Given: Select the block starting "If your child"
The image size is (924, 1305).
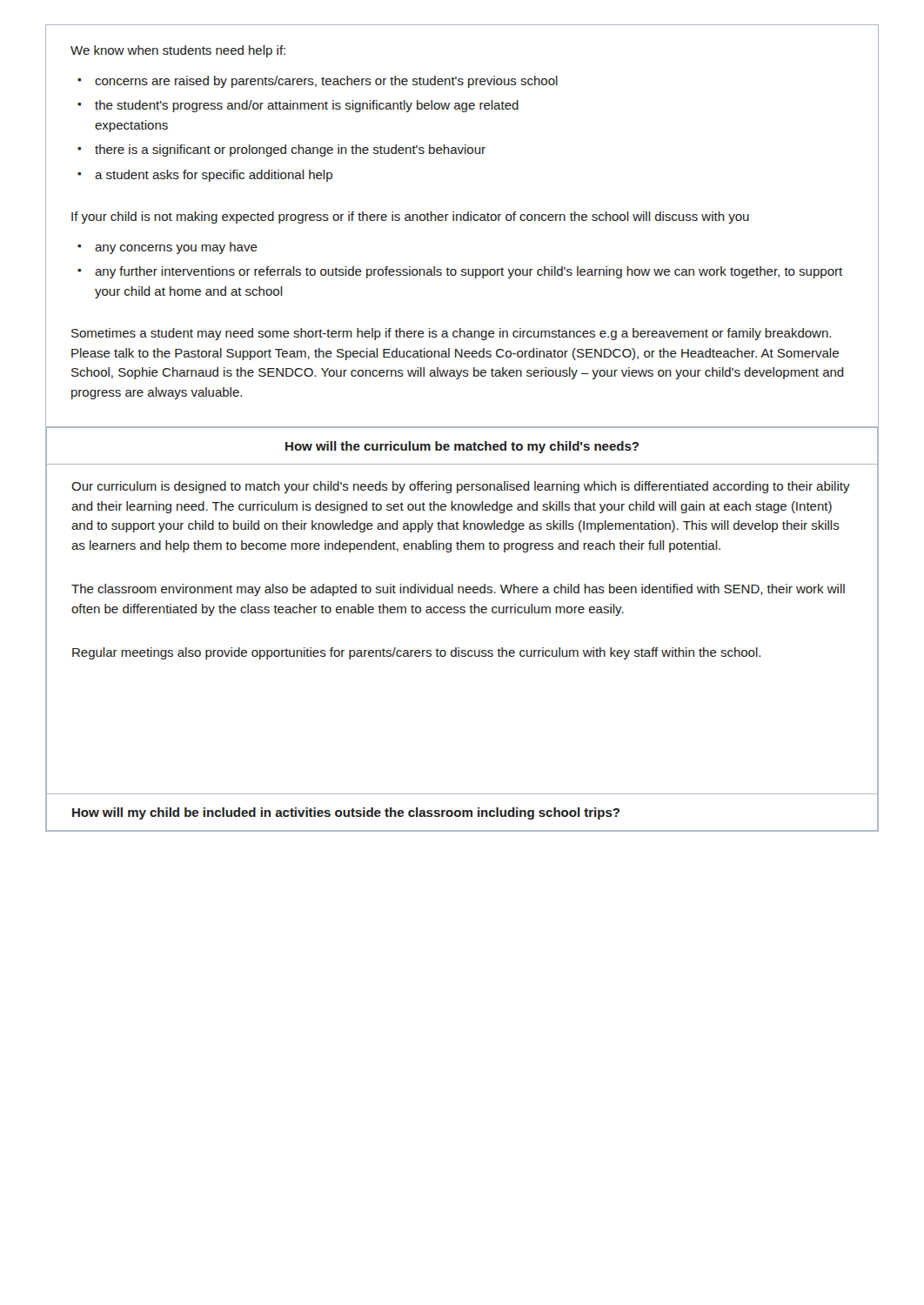Looking at the screenshot, I should (410, 216).
